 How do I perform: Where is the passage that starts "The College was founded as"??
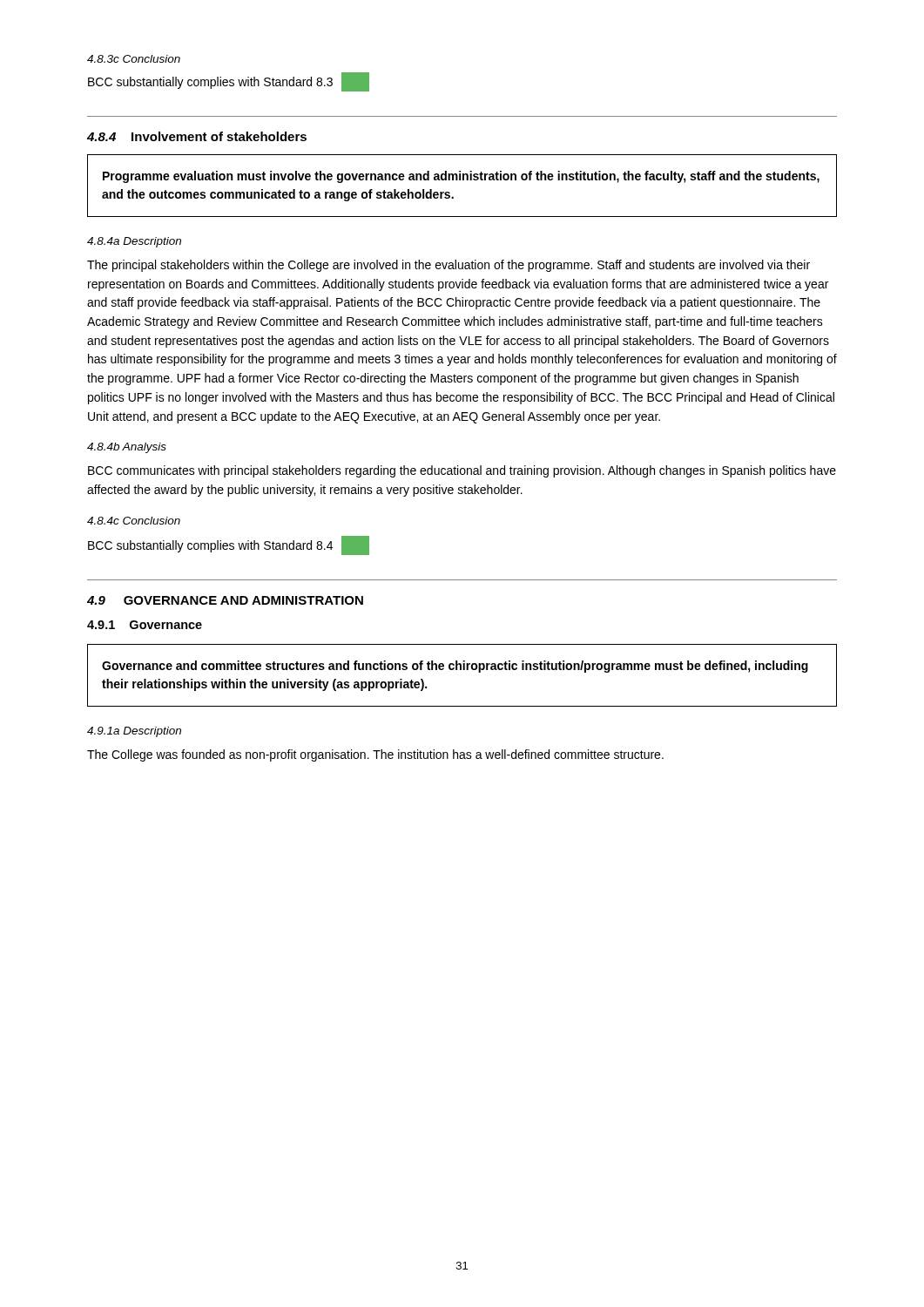pyautogui.click(x=376, y=754)
